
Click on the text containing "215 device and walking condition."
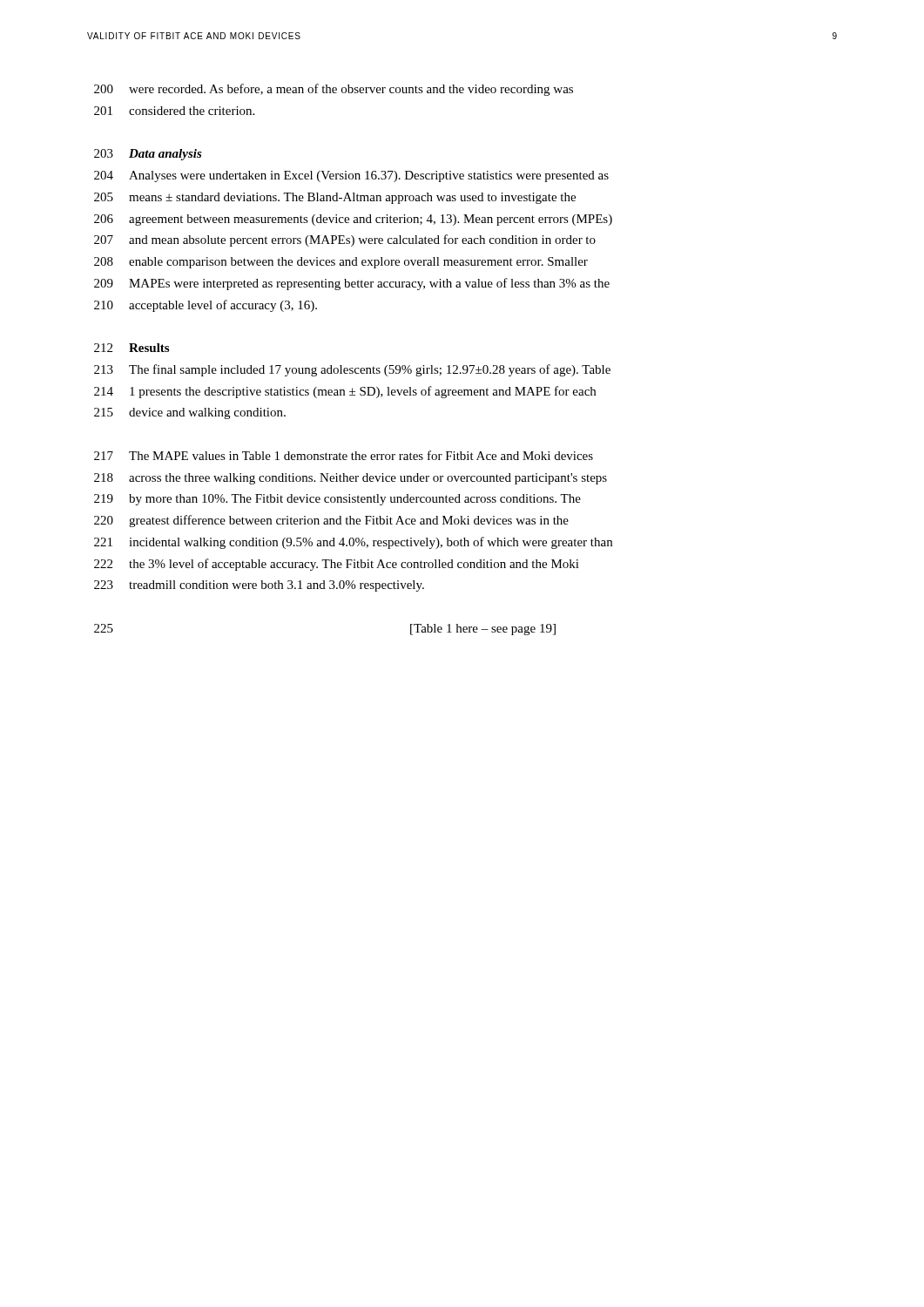pyautogui.click(x=190, y=413)
